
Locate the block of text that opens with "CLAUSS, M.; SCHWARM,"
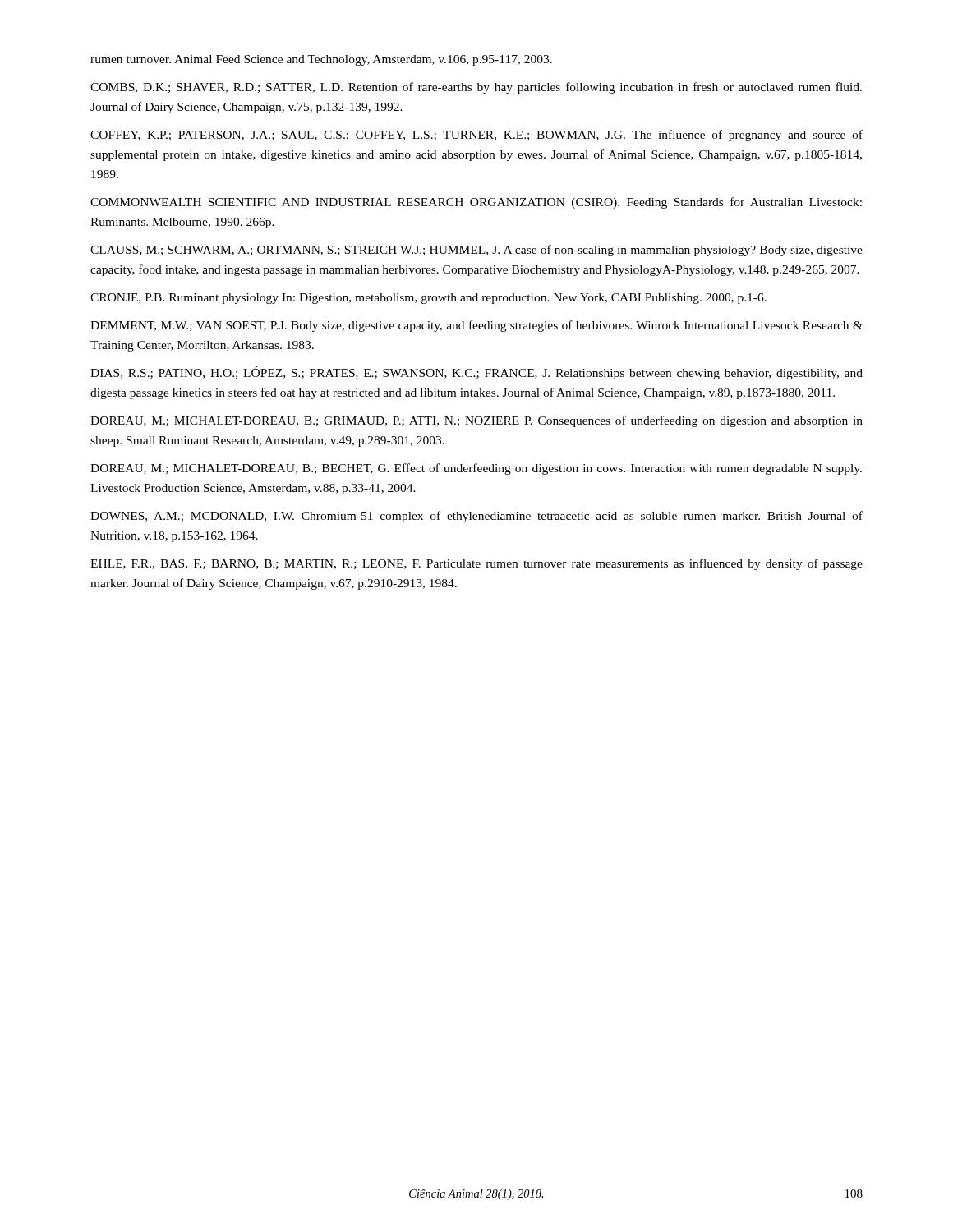point(476,259)
